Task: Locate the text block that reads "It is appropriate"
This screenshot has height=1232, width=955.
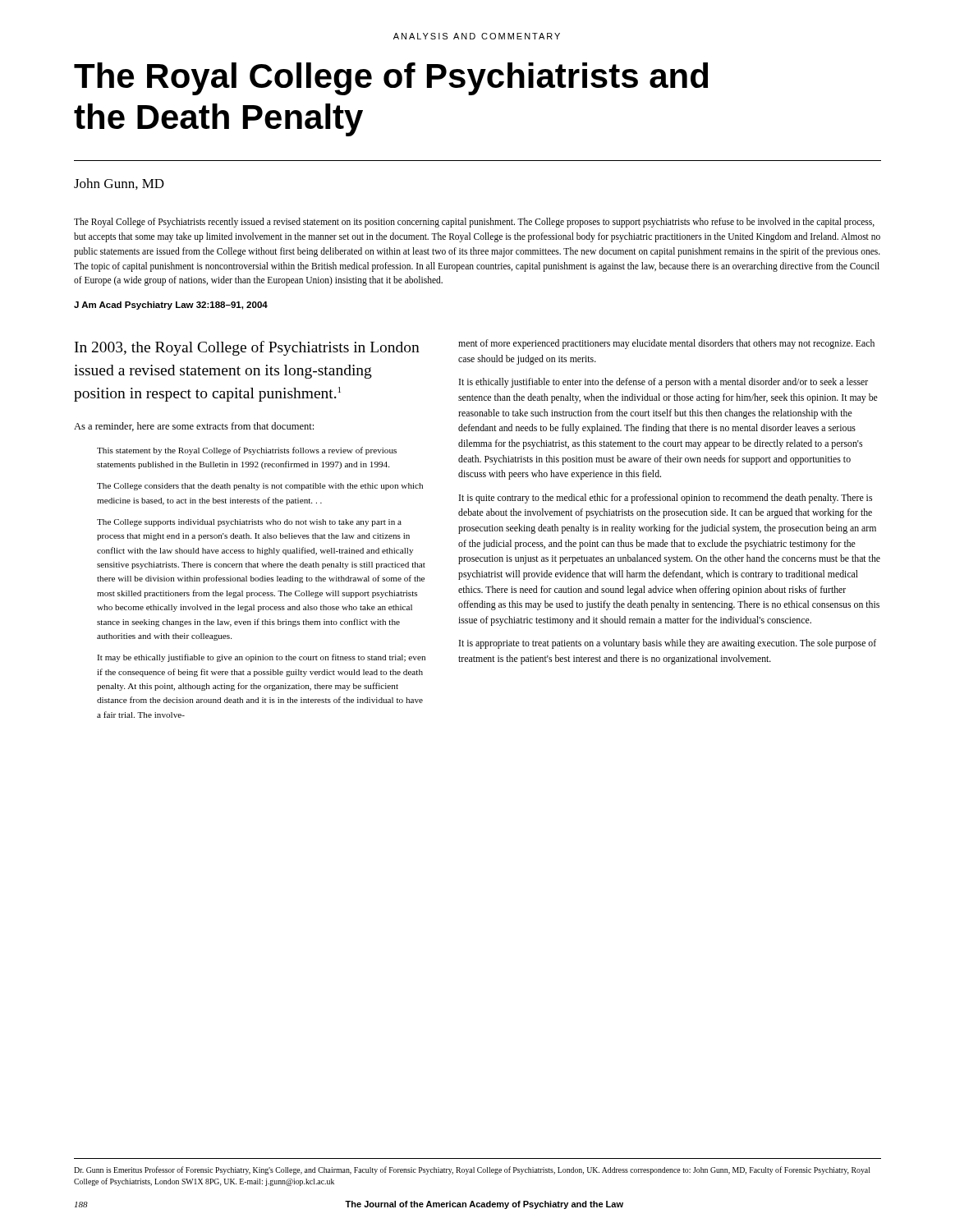Action: click(667, 651)
